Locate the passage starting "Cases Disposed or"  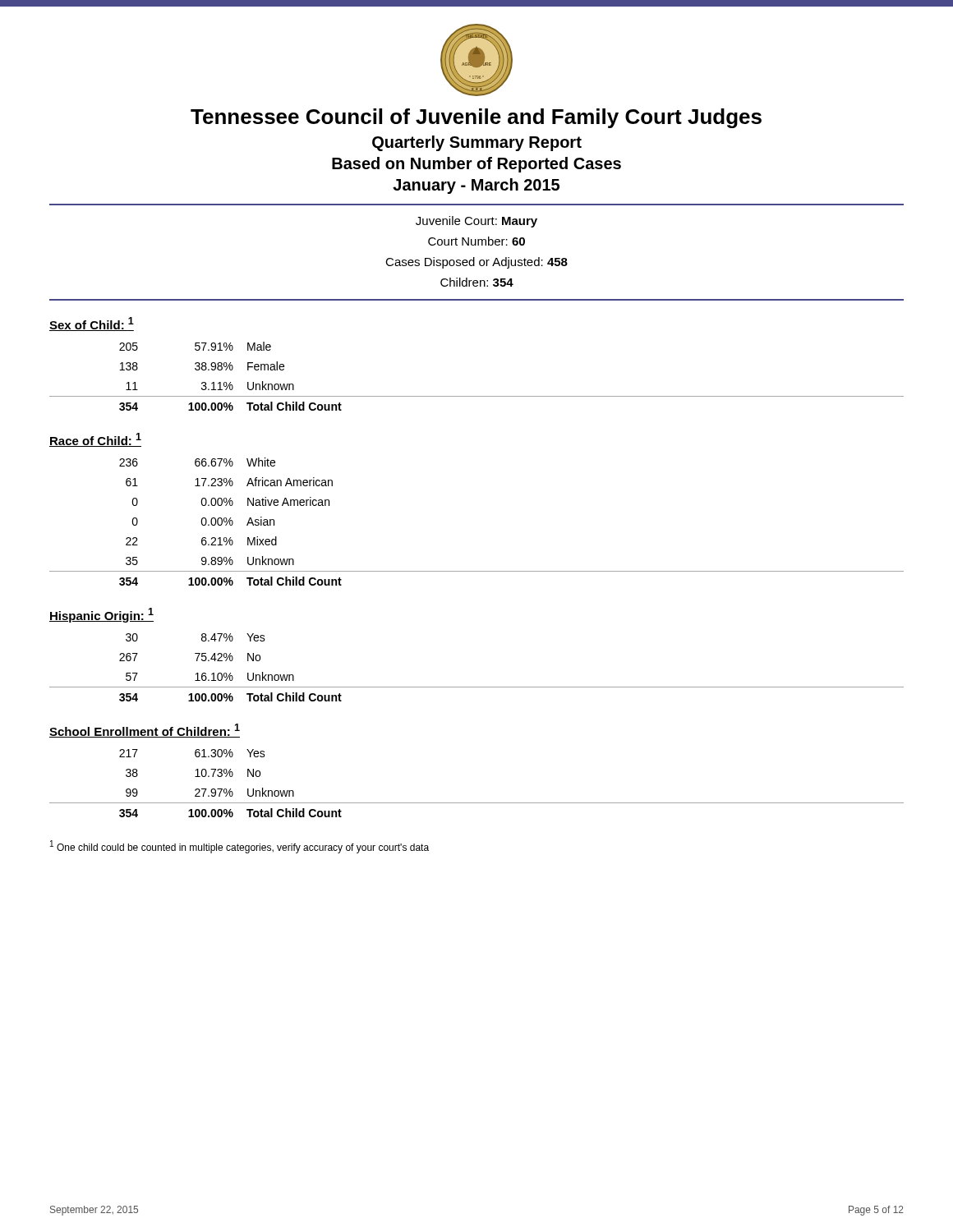click(x=476, y=261)
